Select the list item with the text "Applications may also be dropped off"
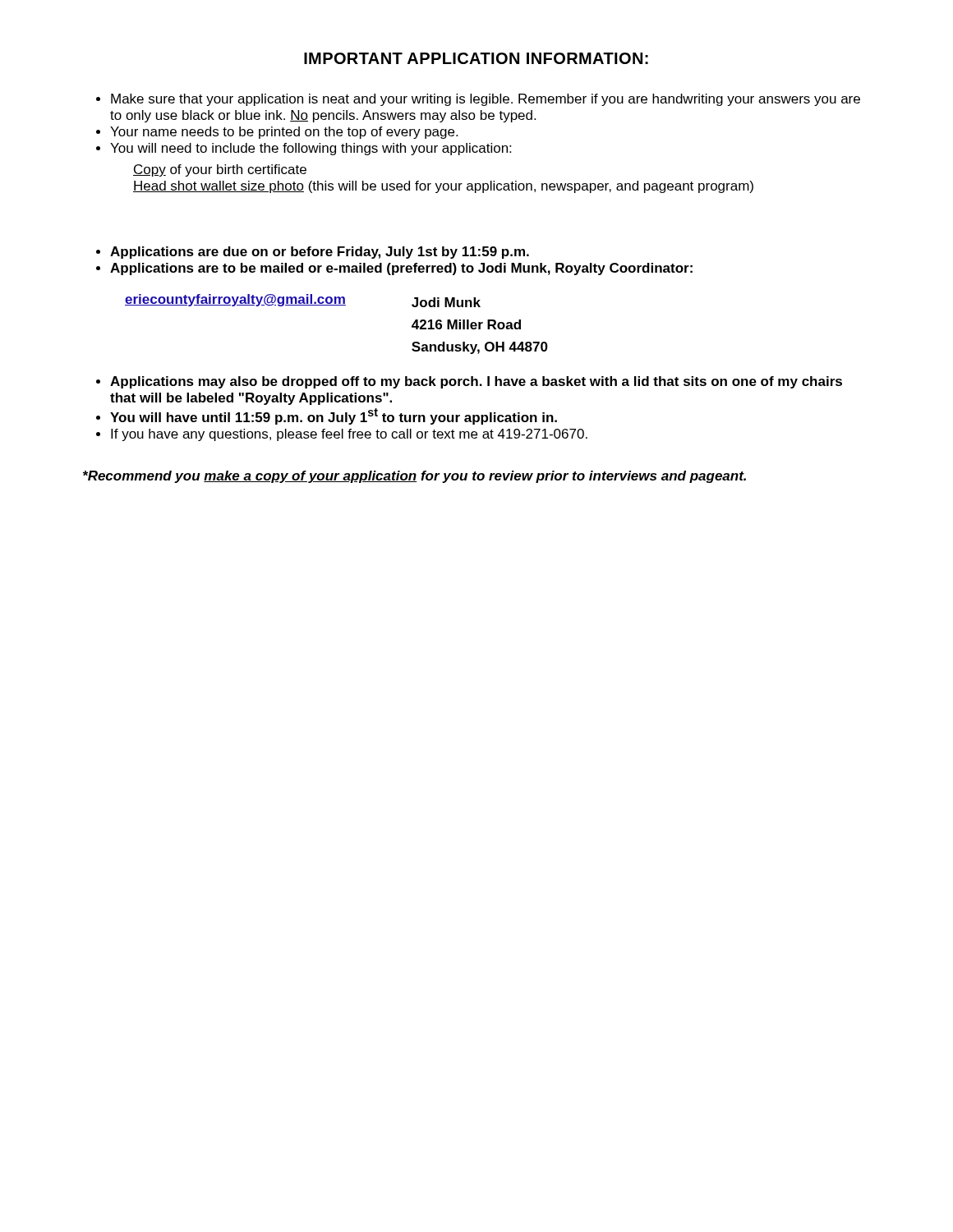 tap(490, 390)
